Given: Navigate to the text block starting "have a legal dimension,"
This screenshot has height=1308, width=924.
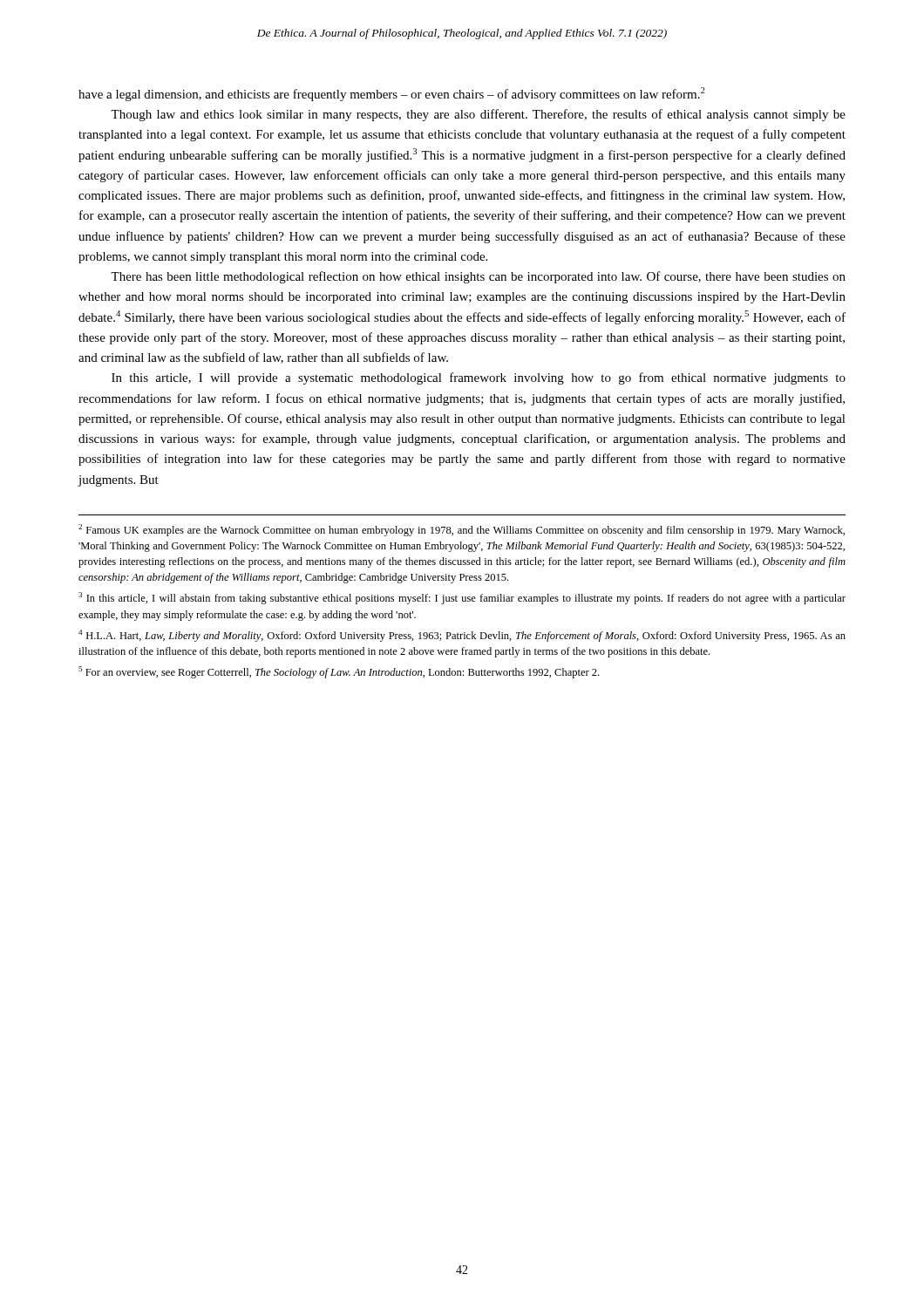Looking at the screenshot, I should coord(462,95).
